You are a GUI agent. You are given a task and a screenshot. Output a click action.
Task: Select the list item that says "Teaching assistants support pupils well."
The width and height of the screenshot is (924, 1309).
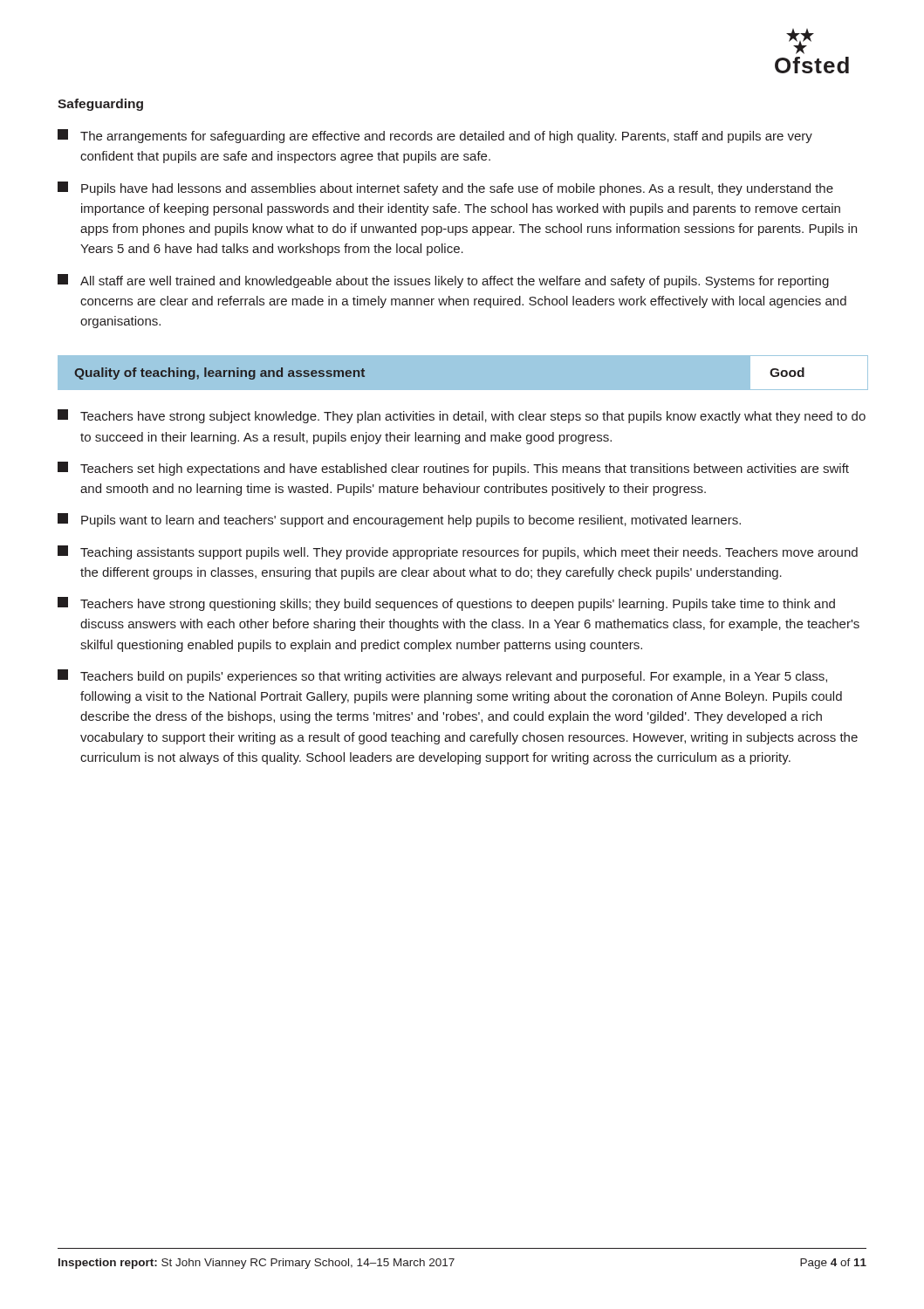tap(462, 562)
